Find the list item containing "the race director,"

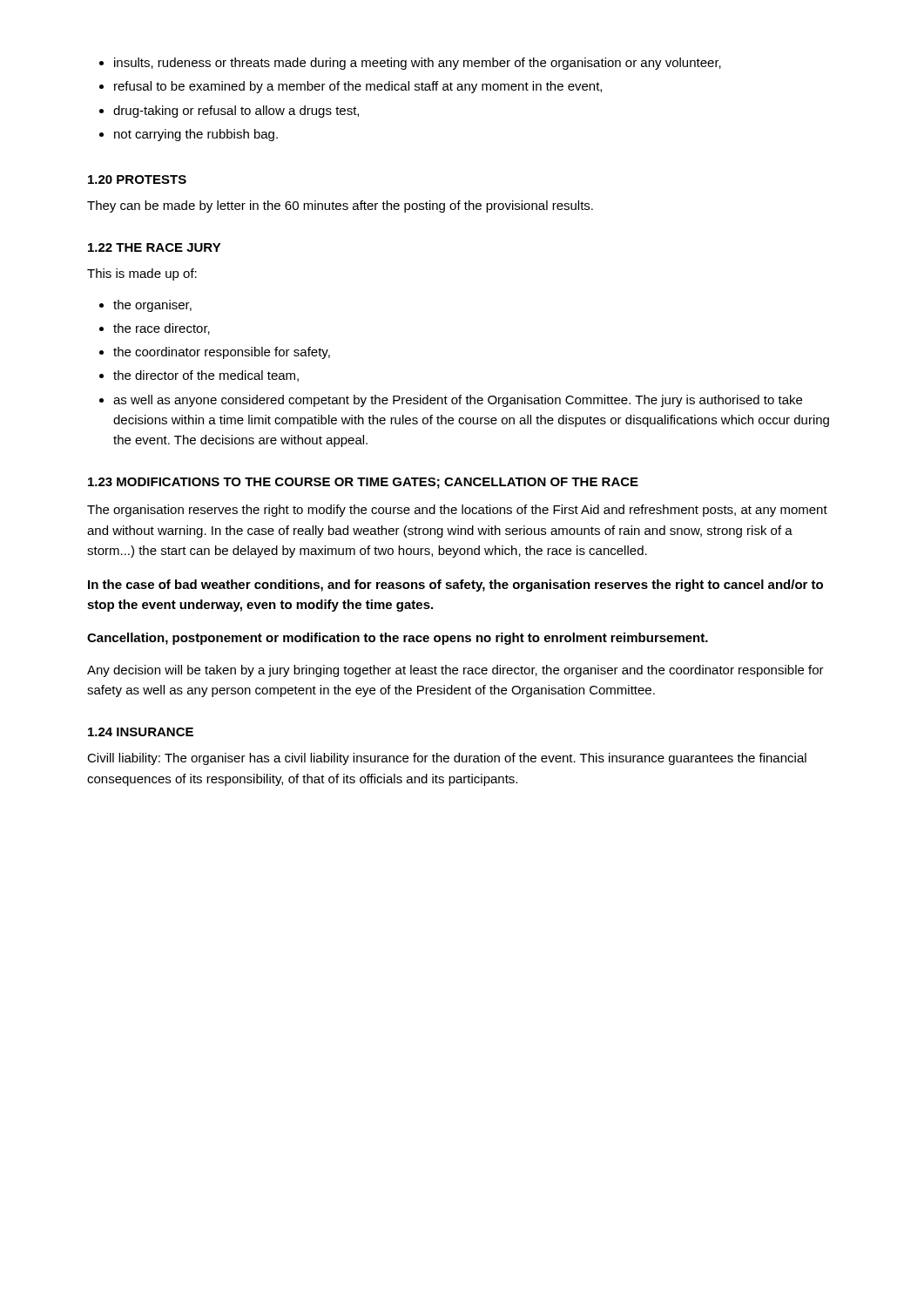(162, 328)
